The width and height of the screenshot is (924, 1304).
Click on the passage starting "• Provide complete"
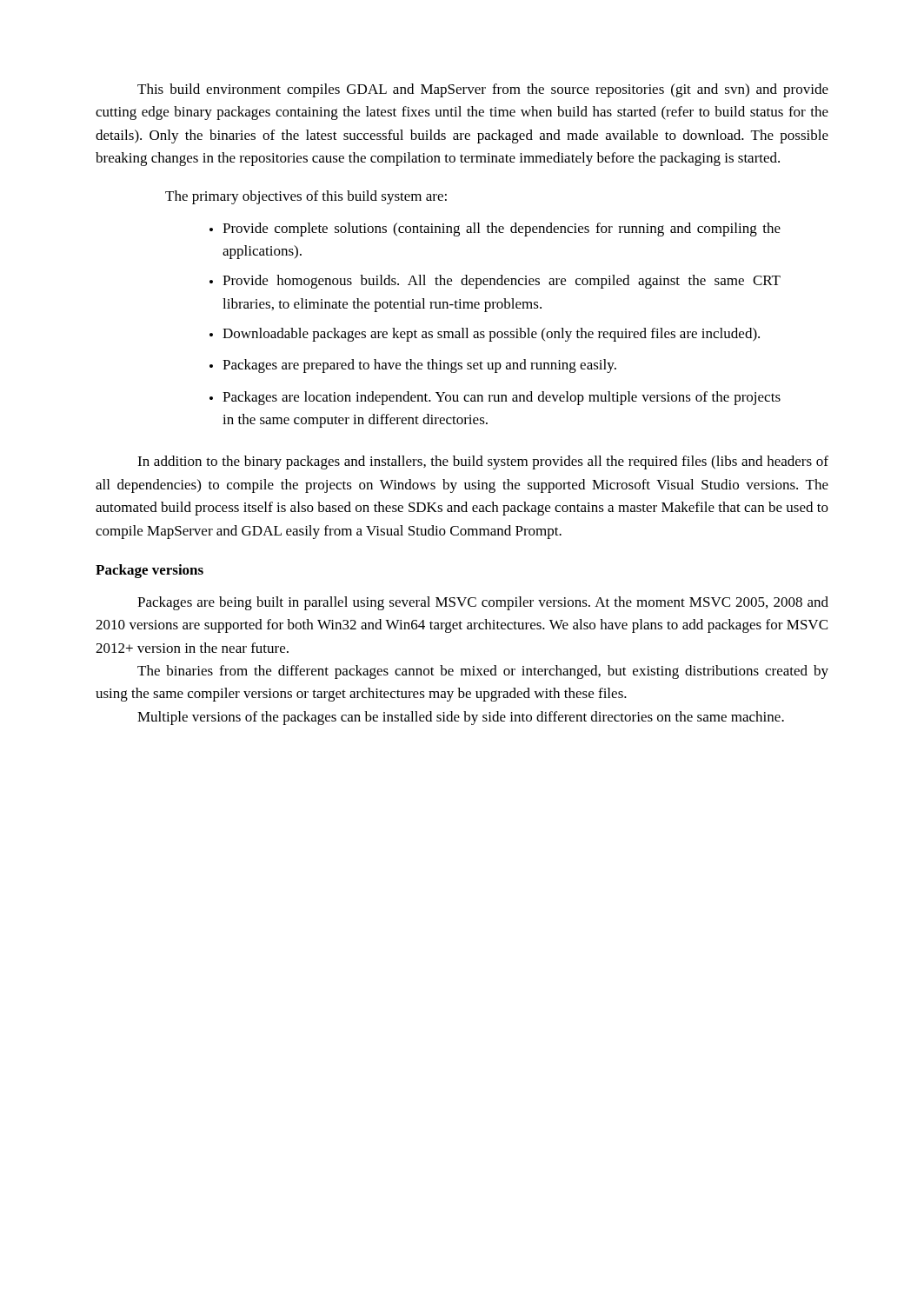click(x=495, y=240)
